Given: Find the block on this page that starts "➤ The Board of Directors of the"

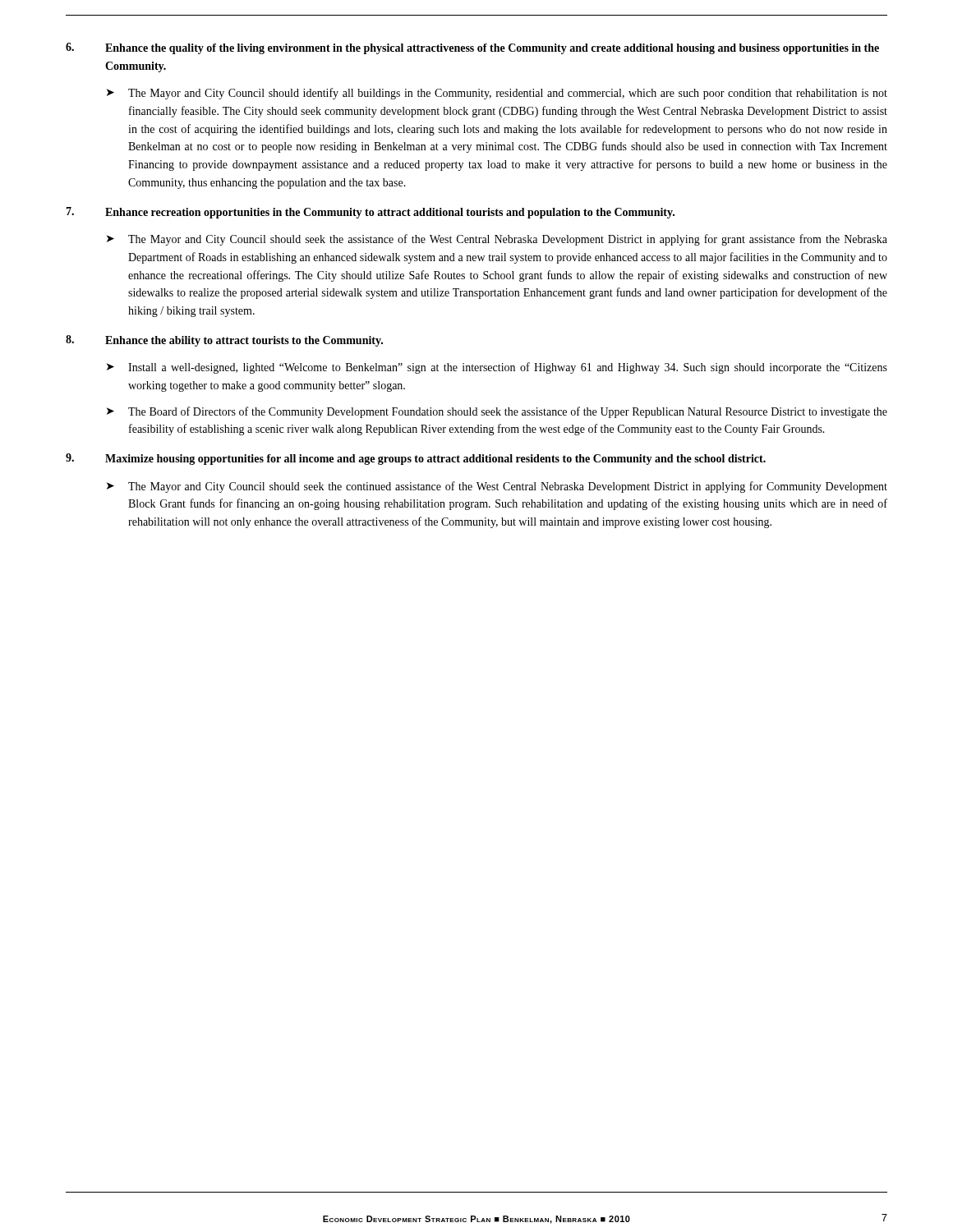Looking at the screenshot, I should tap(496, 421).
